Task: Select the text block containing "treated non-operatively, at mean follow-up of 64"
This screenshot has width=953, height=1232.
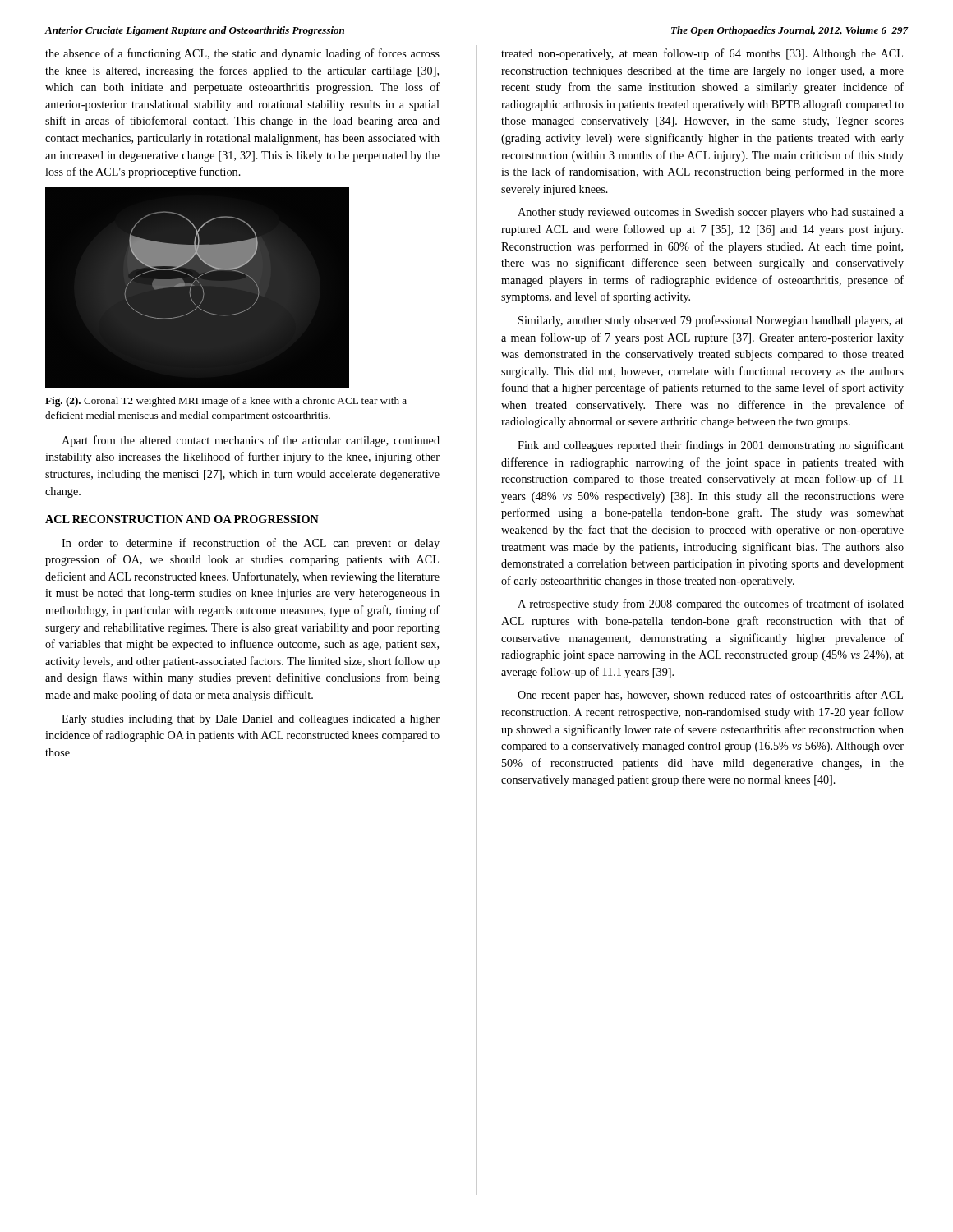Action: point(702,121)
